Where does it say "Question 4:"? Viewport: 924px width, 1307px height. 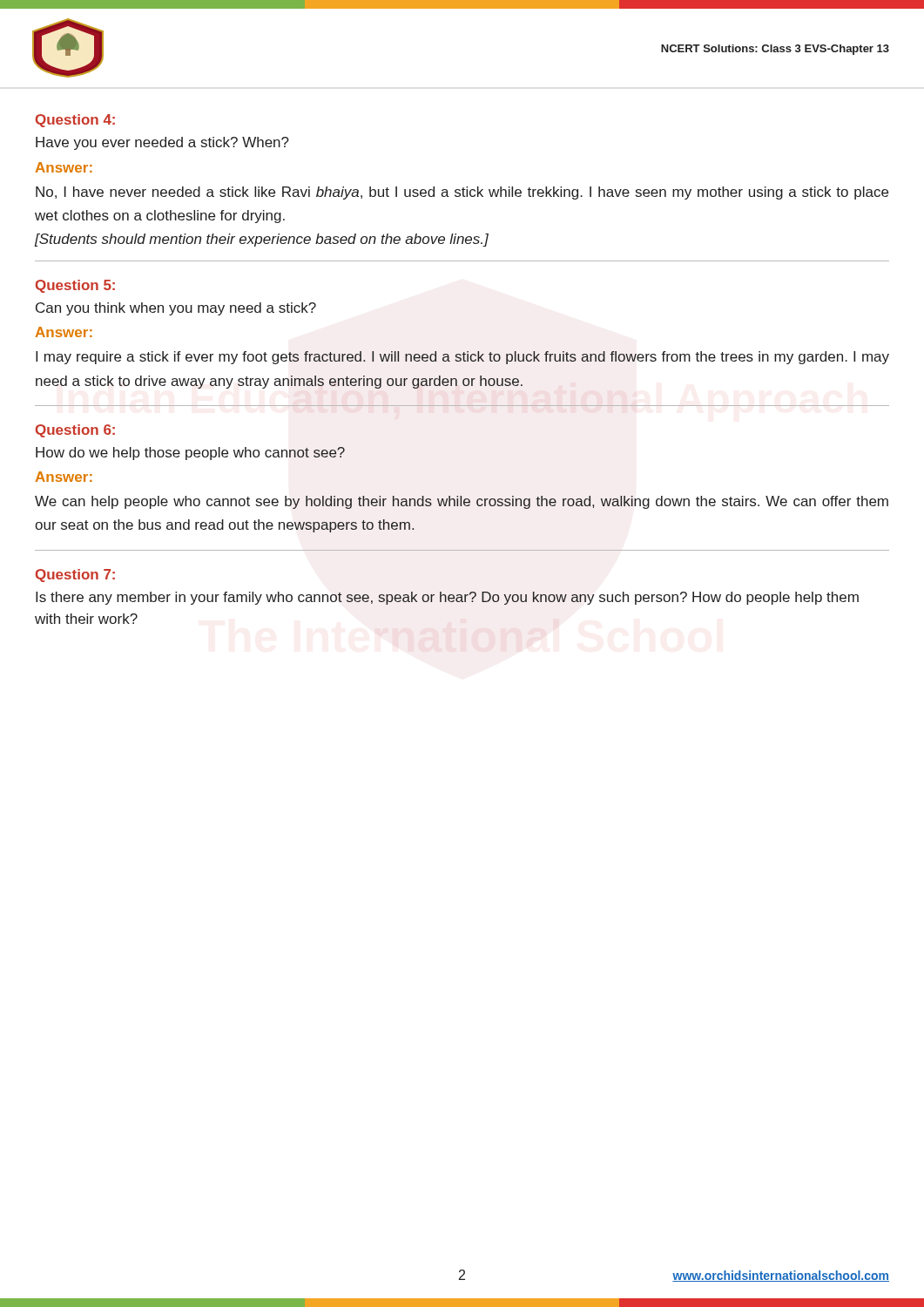pyautogui.click(x=76, y=120)
